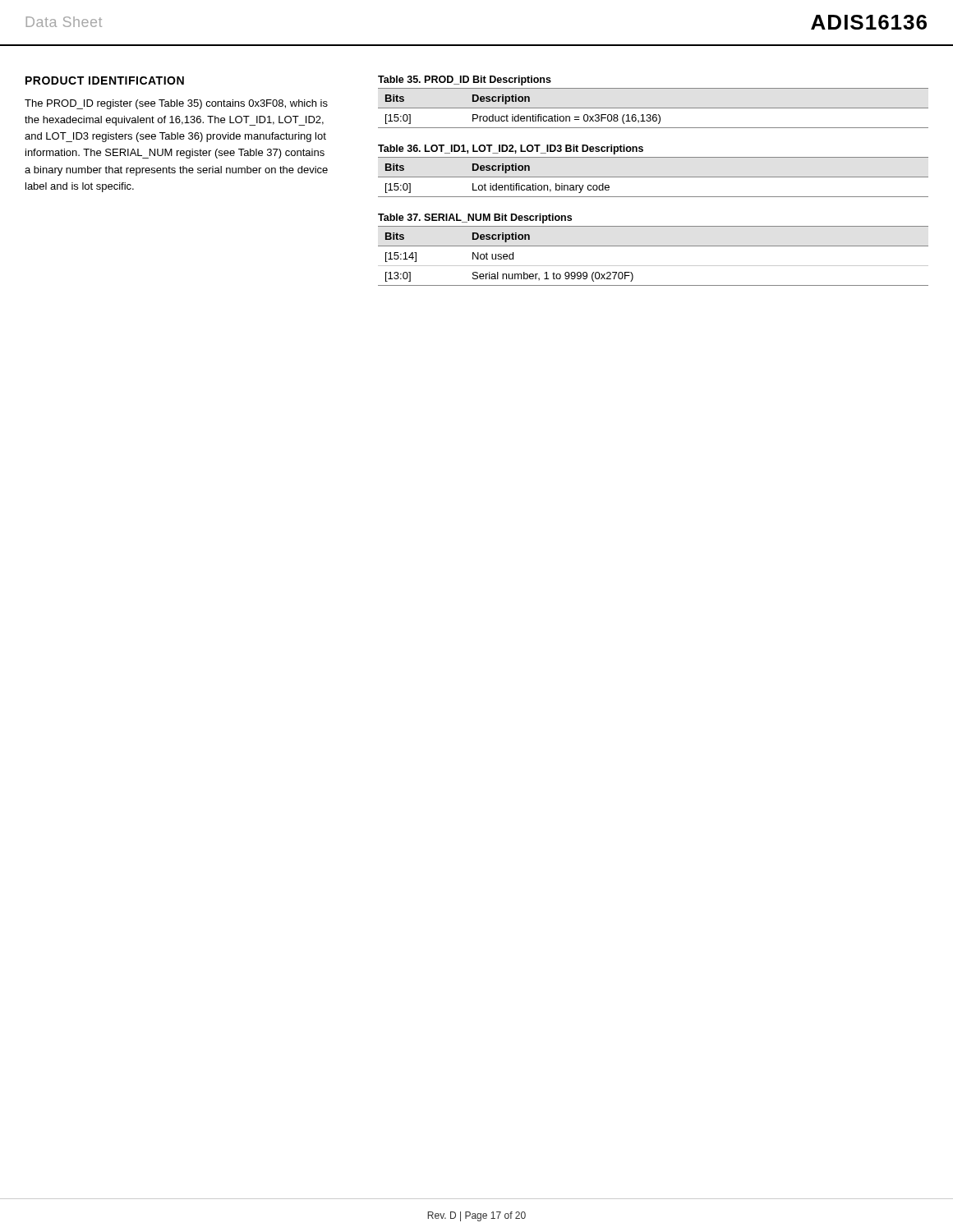Select the table that reads "Lot identification, binary code"

coord(653,177)
